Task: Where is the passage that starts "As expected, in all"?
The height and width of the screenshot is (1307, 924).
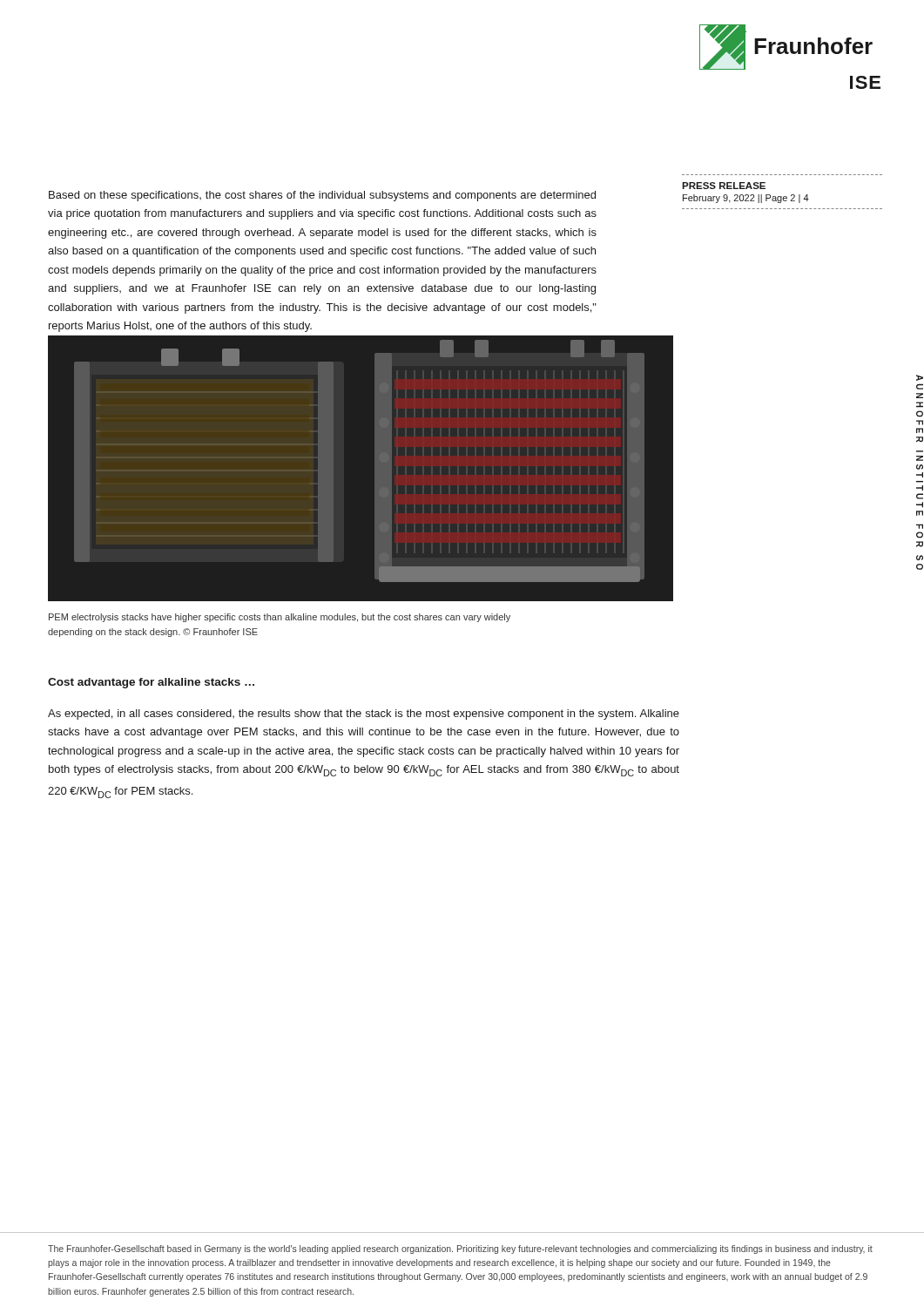Action: coord(364,753)
